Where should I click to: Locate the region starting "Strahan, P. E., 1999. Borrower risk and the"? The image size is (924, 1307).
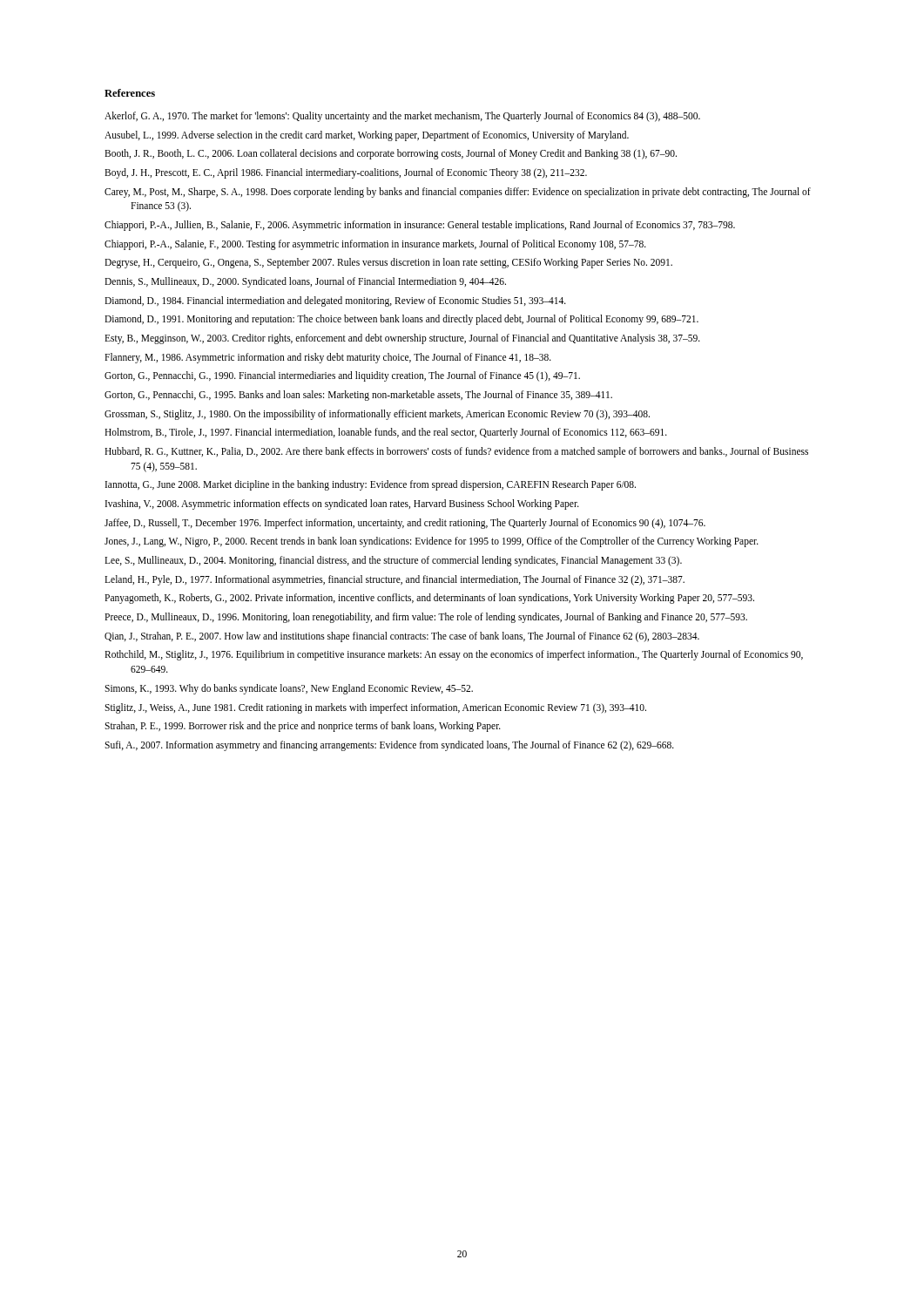click(x=303, y=726)
